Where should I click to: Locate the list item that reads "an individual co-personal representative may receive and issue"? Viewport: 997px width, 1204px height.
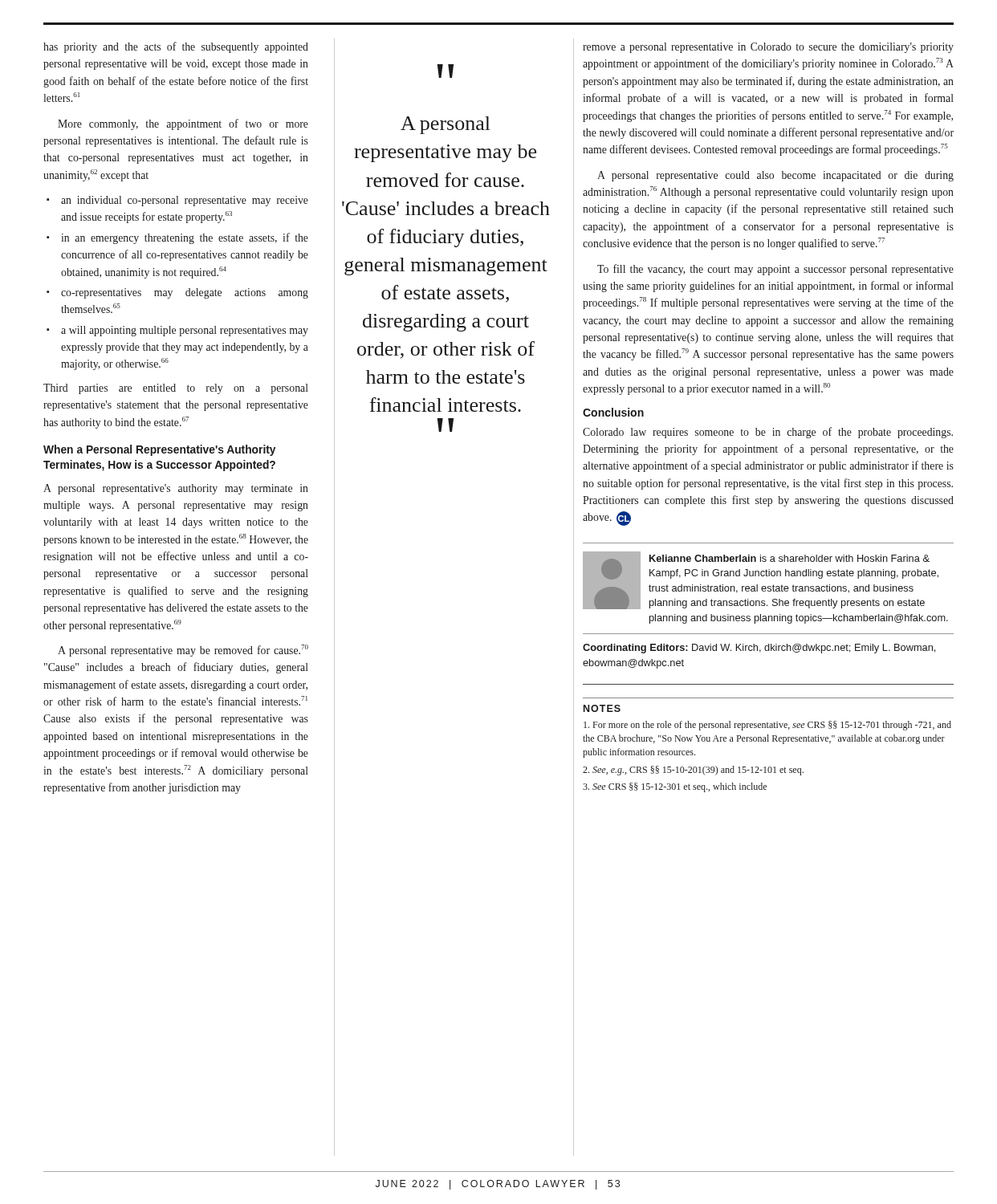pyautogui.click(x=185, y=209)
